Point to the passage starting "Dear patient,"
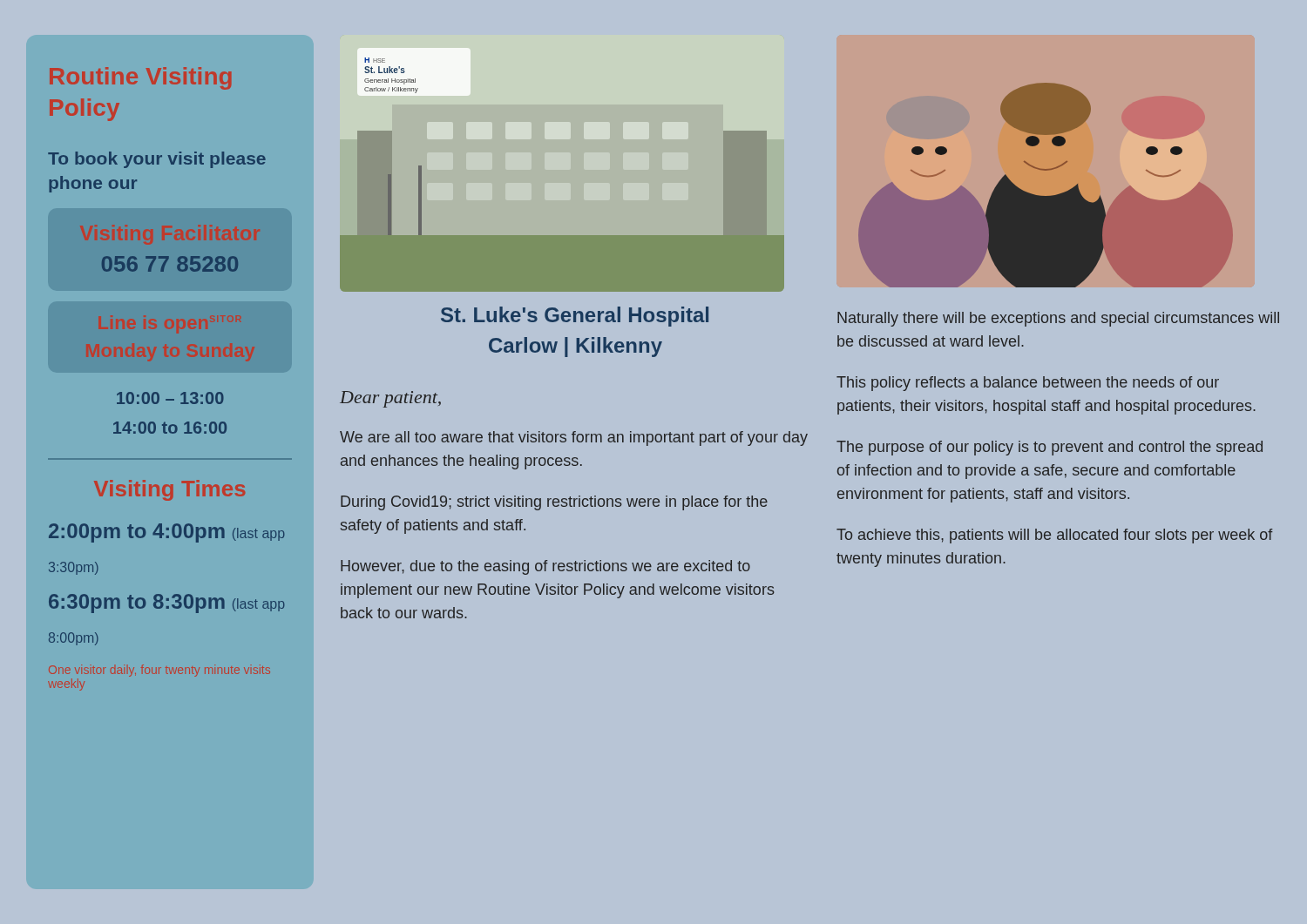The image size is (1307, 924). click(391, 396)
